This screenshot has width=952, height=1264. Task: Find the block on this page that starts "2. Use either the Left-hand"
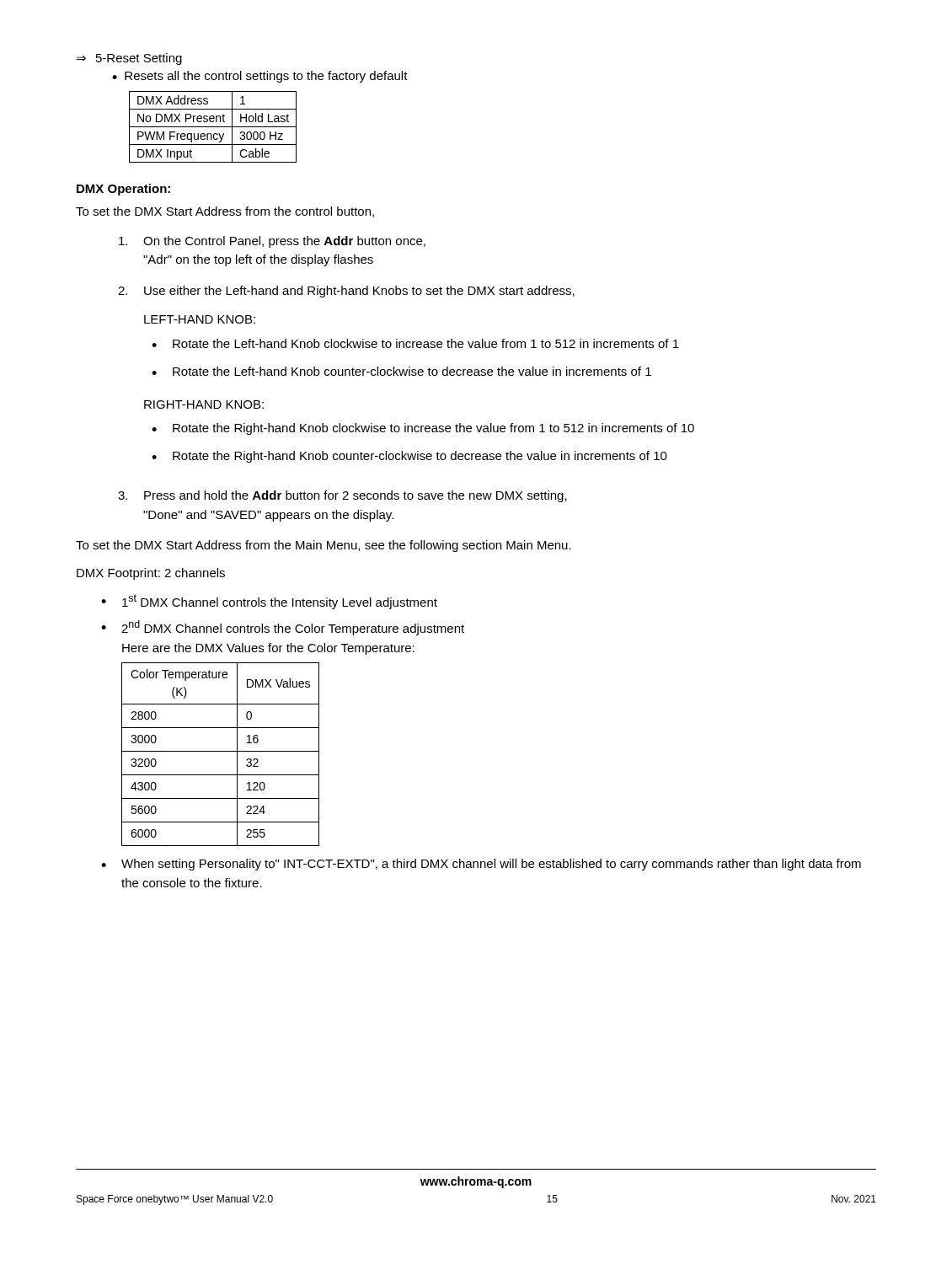pos(406,378)
